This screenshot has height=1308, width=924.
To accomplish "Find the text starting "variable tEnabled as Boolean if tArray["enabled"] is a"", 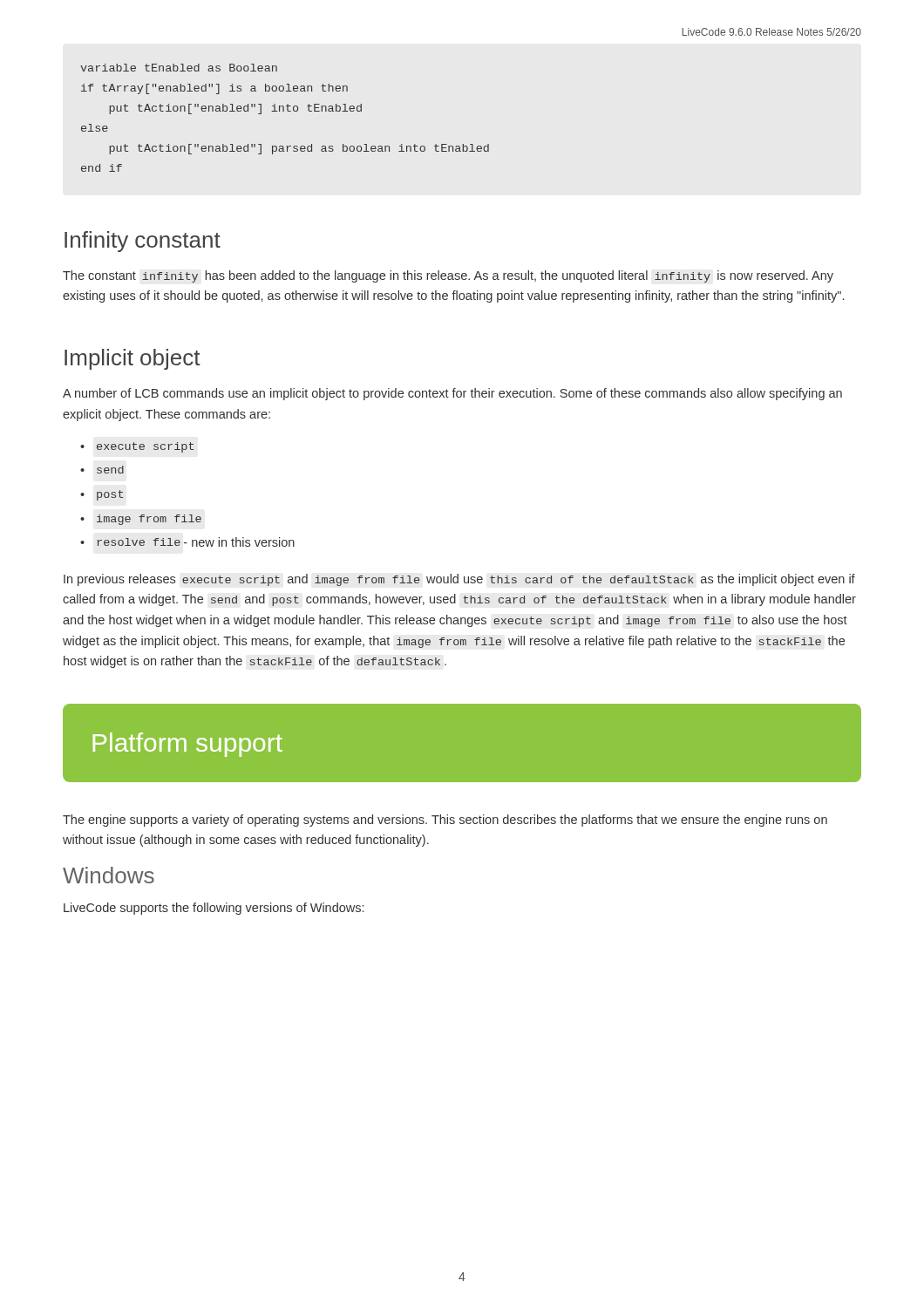I will [285, 118].
